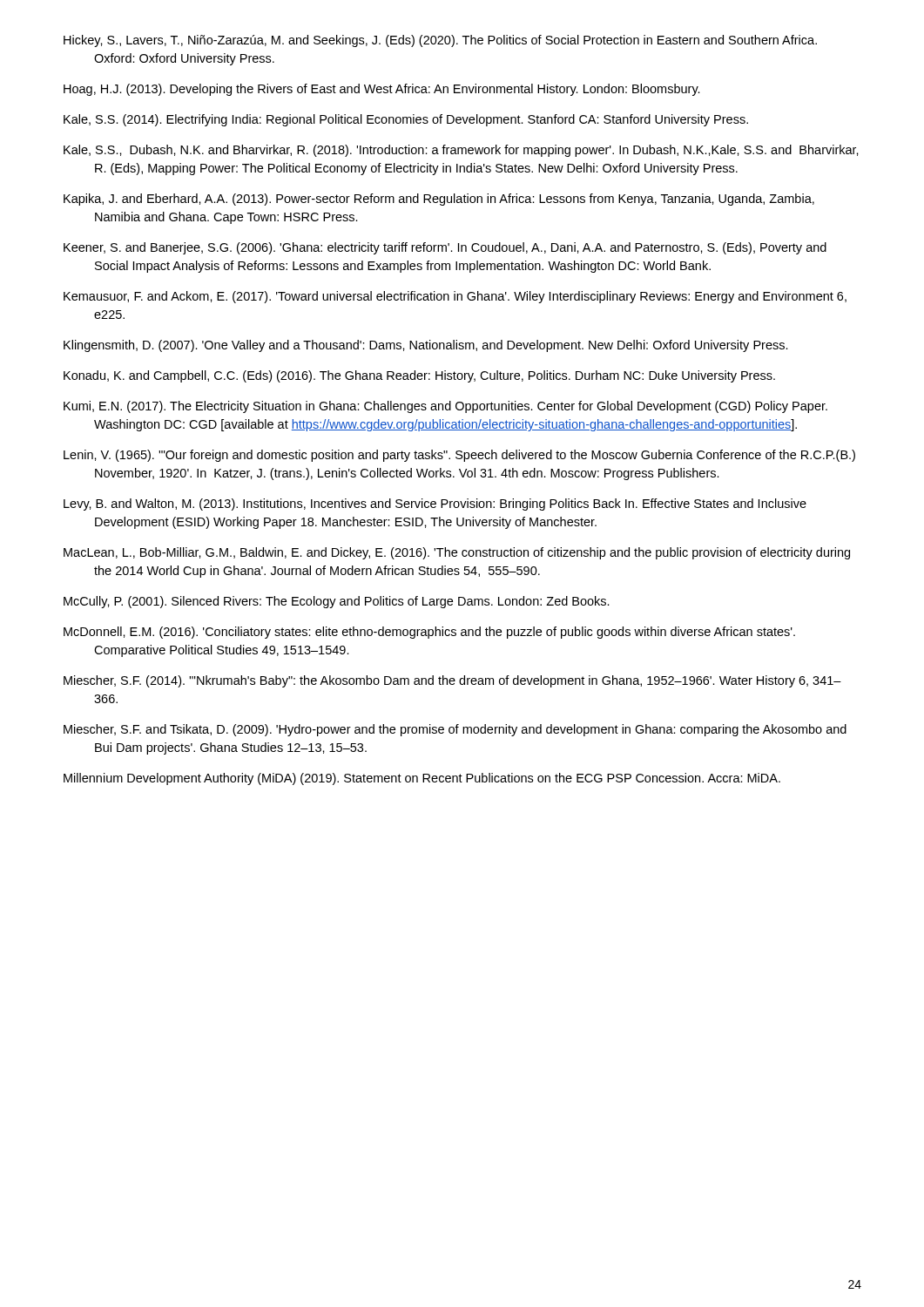Click on the text block starting "Lenin, V. (1965). '"Our foreign"

point(459,464)
